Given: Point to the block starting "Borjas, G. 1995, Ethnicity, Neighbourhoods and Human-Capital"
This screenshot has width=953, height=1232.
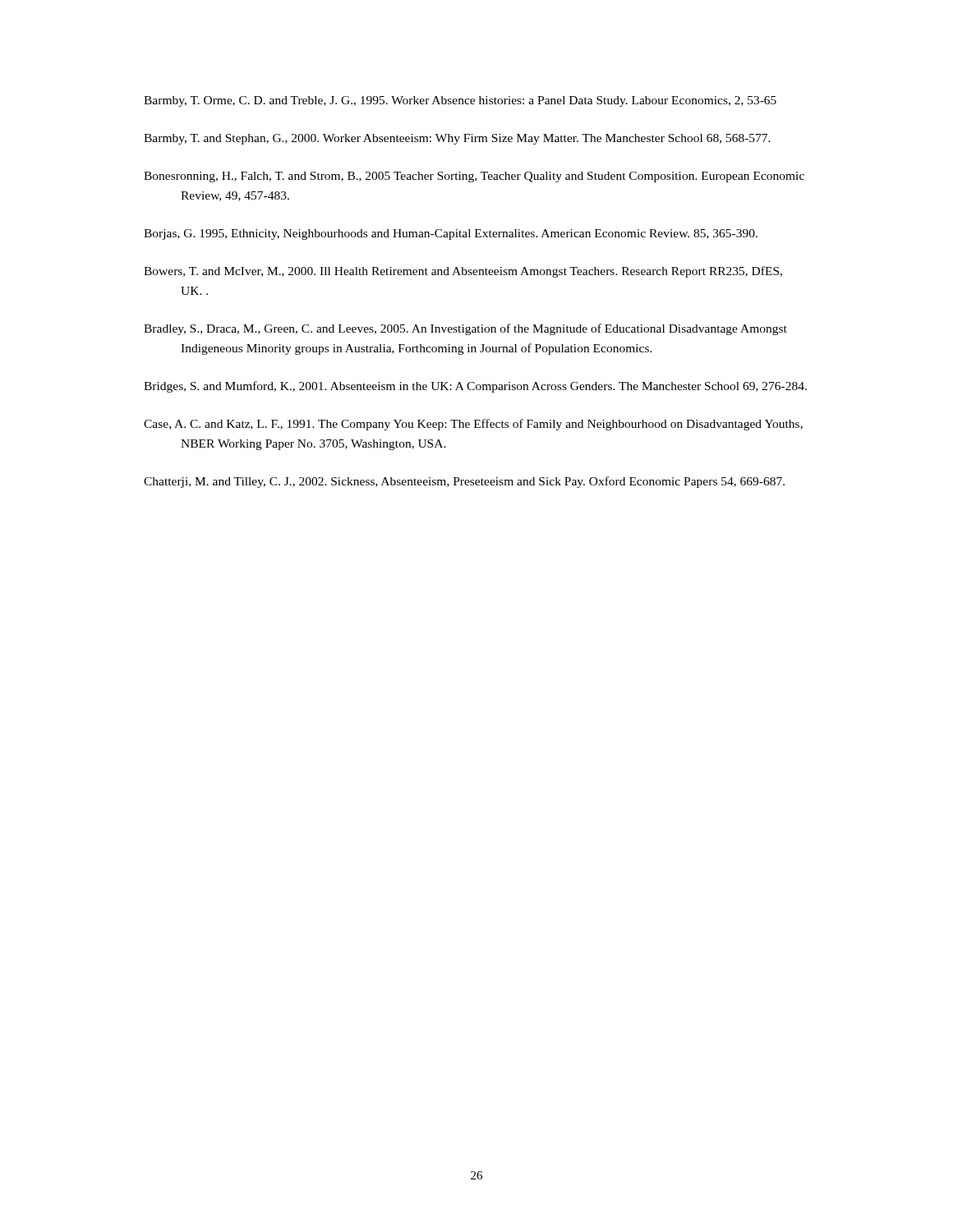Looking at the screenshot, I should point(451,233).
